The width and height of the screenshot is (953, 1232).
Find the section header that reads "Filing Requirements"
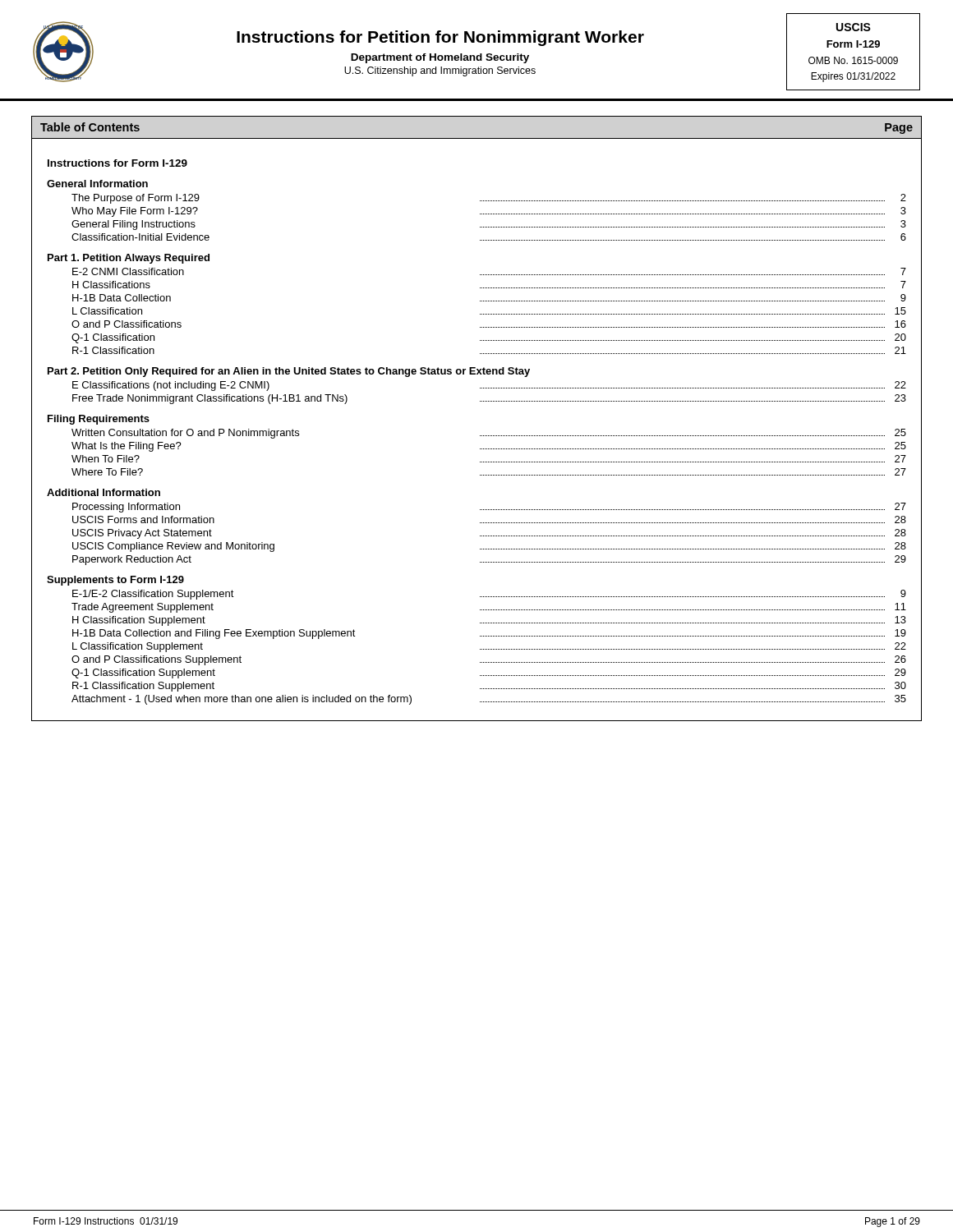pyautogui.click(x=98, y=418)
